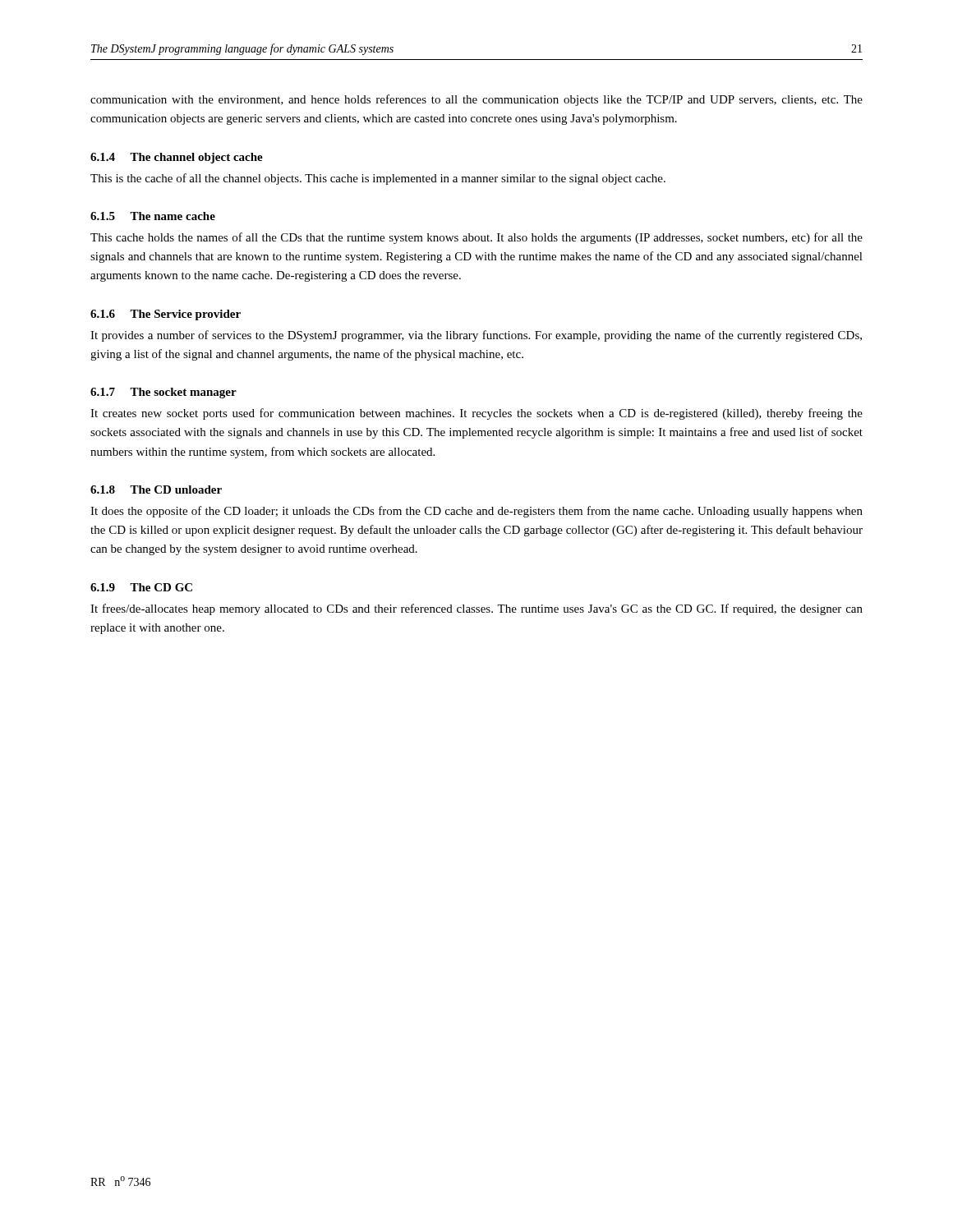Locate the text block starting "It provides a number of services to"
Image resolution: width=953 pixels, height=1232 pixels.
476,344
